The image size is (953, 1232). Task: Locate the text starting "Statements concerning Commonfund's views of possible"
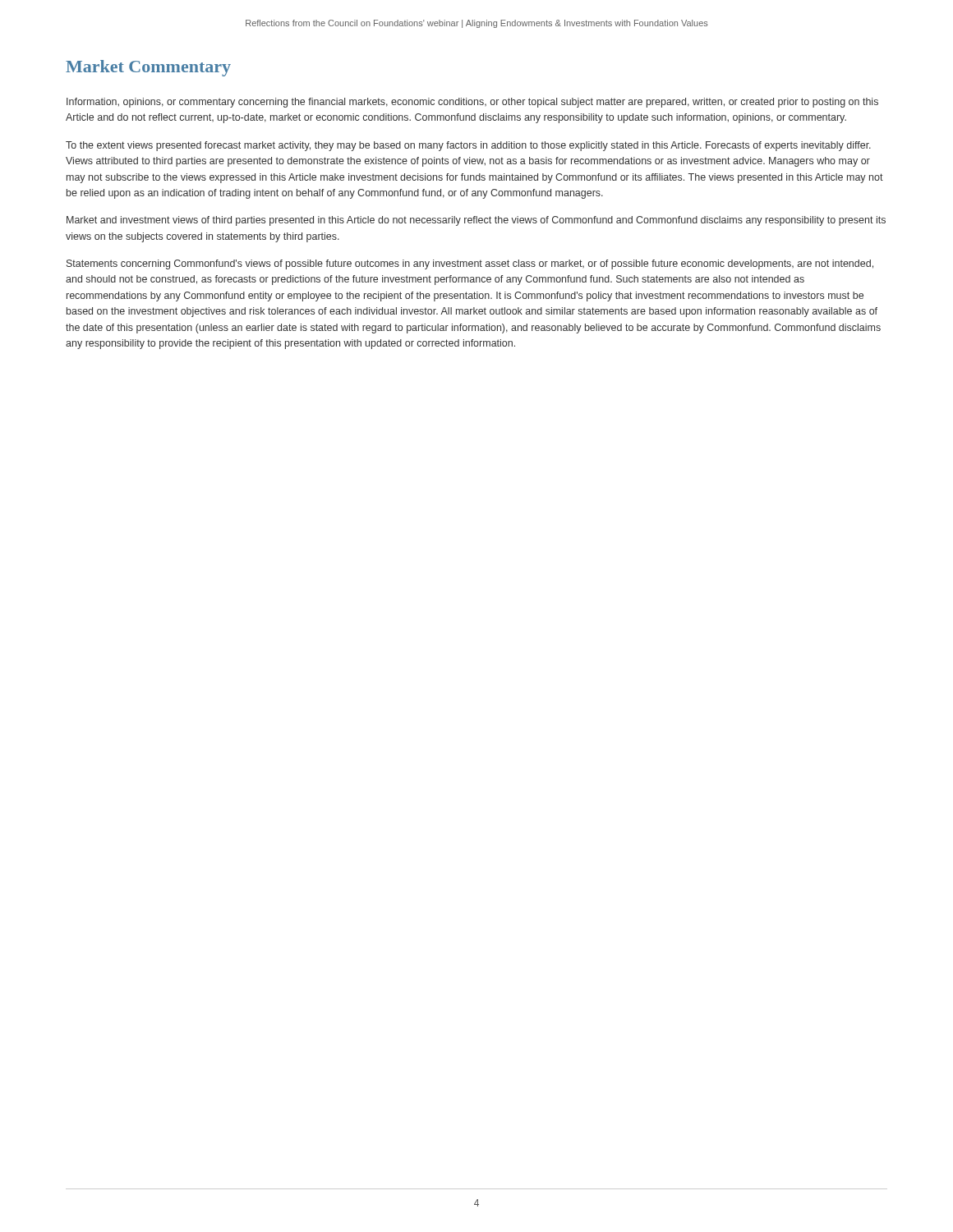(476, 304)
